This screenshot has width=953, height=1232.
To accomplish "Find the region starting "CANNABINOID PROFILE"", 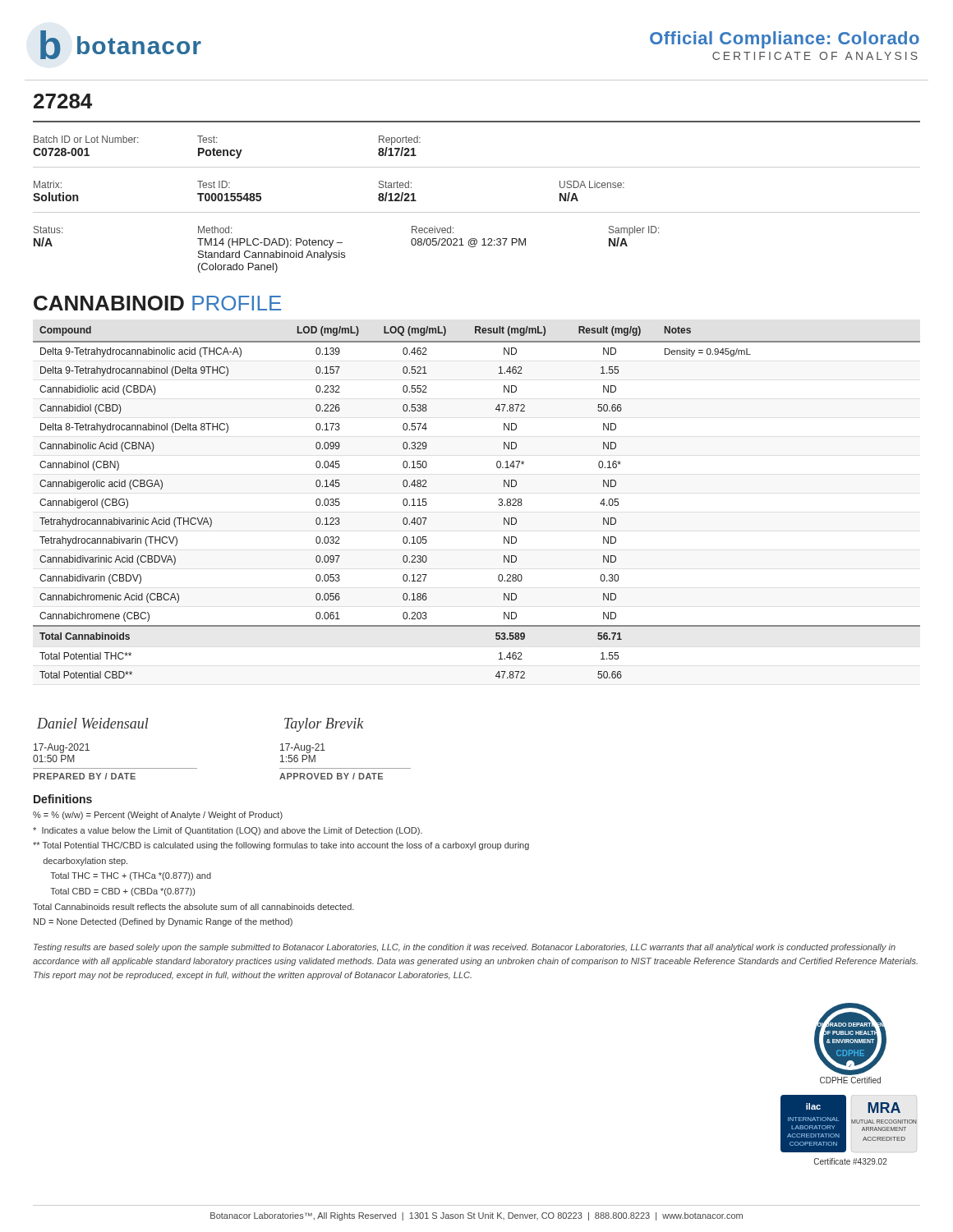I will 157,303.
